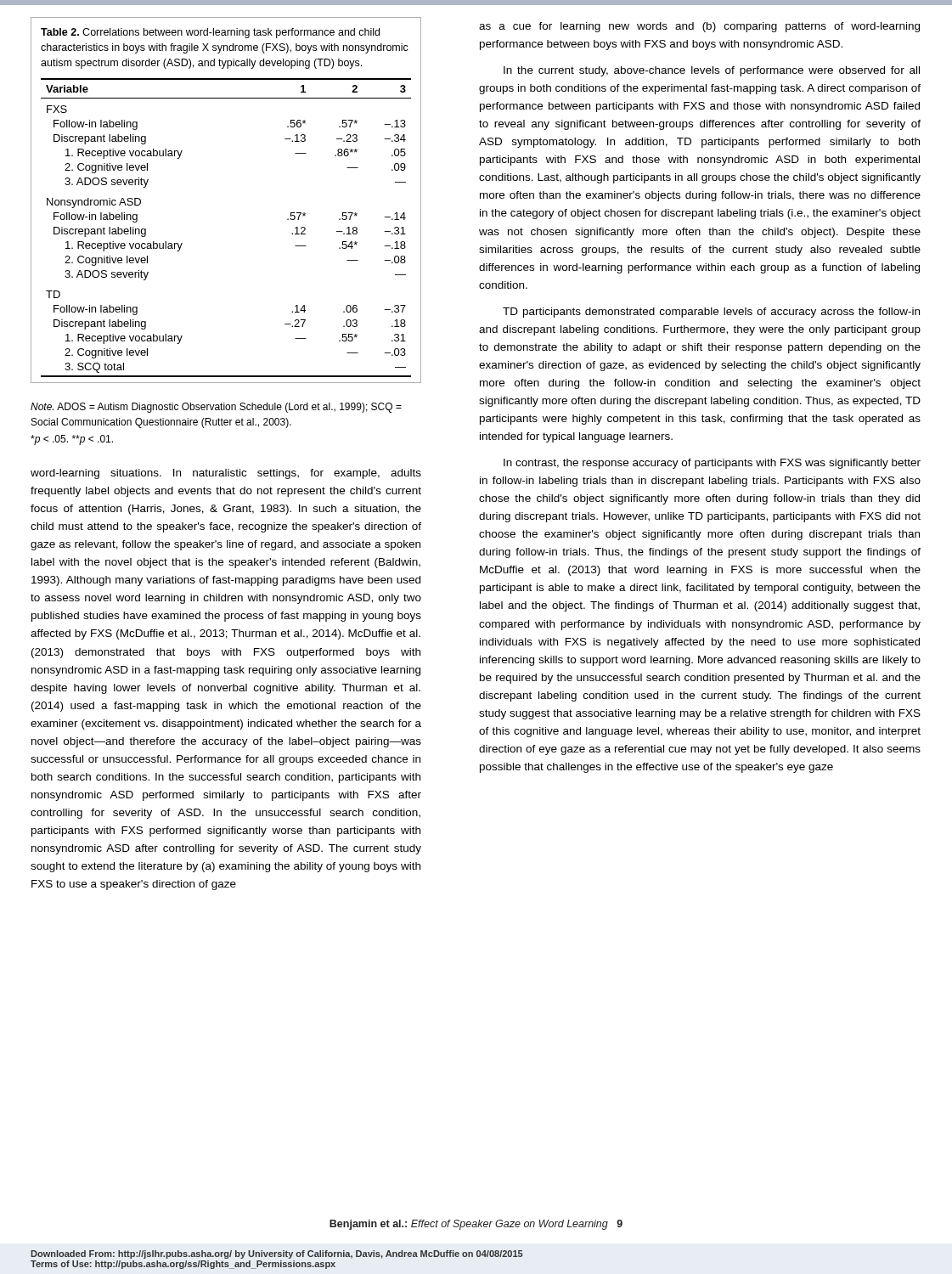Locate the passage starting "as a cue for learning new words and"
Screen dimensions: 1274x952
click(x=700, y=396)
